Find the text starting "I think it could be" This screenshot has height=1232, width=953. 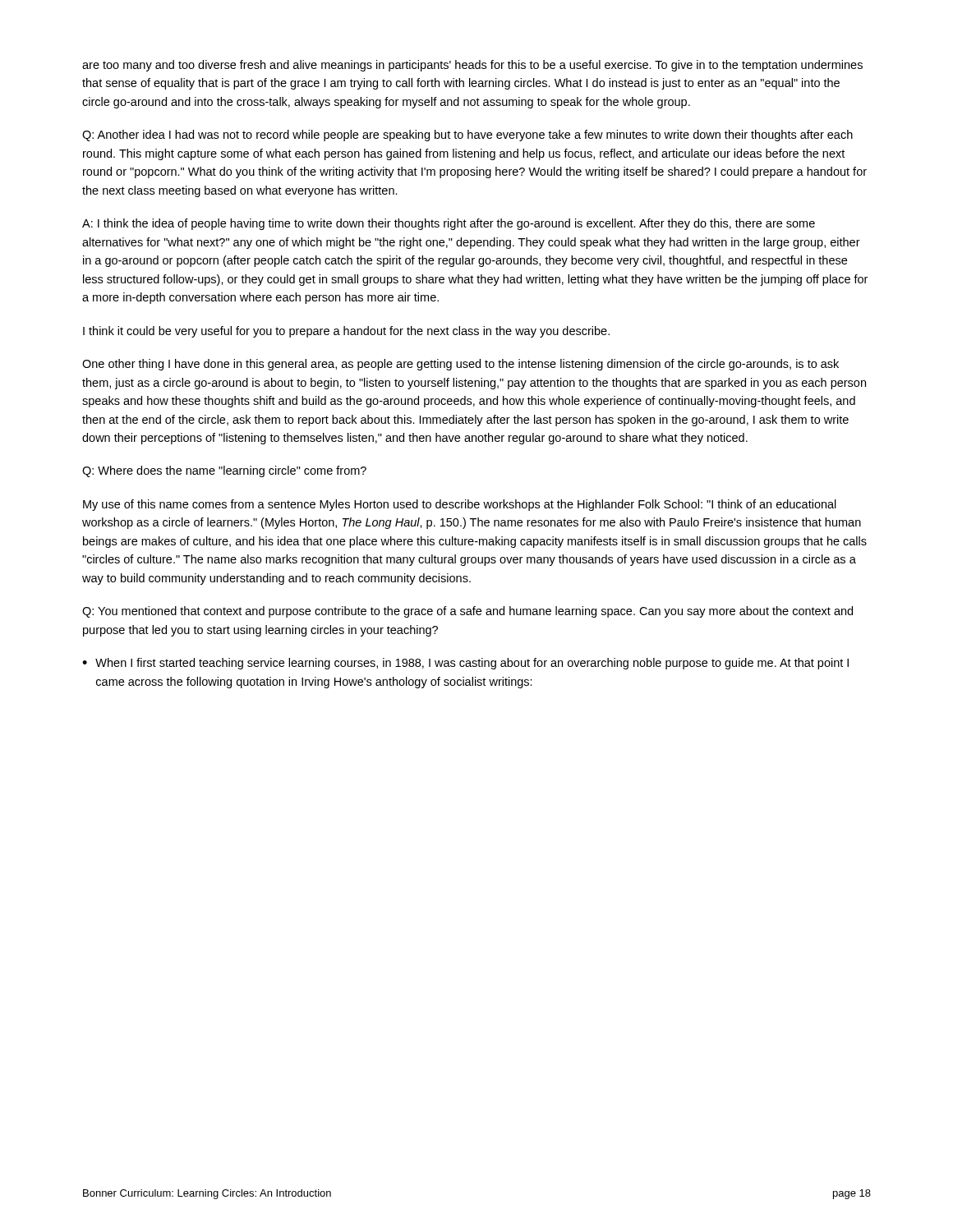click(476, 331)
